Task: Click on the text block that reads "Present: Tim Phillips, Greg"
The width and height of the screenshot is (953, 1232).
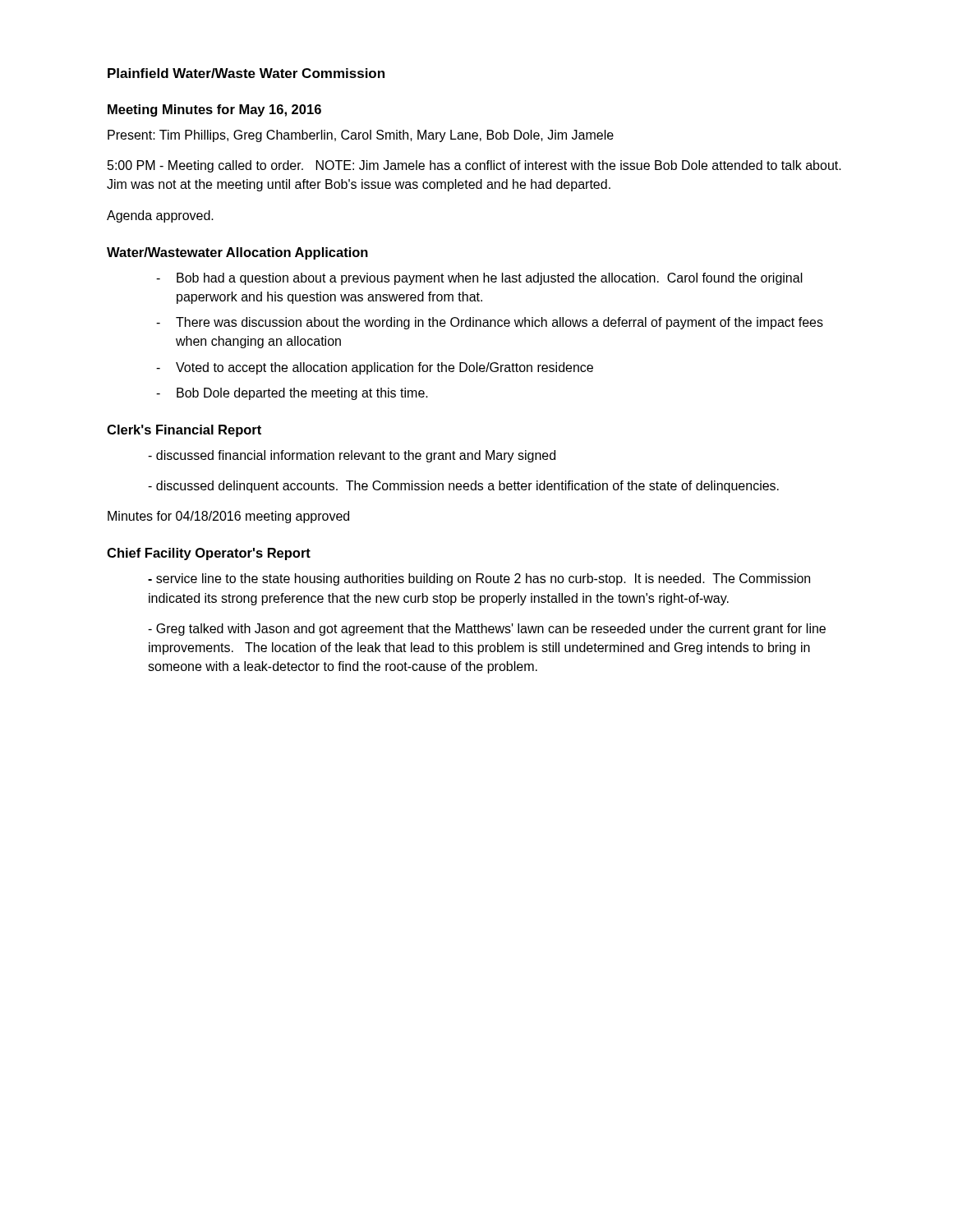Action: point(360,135)
